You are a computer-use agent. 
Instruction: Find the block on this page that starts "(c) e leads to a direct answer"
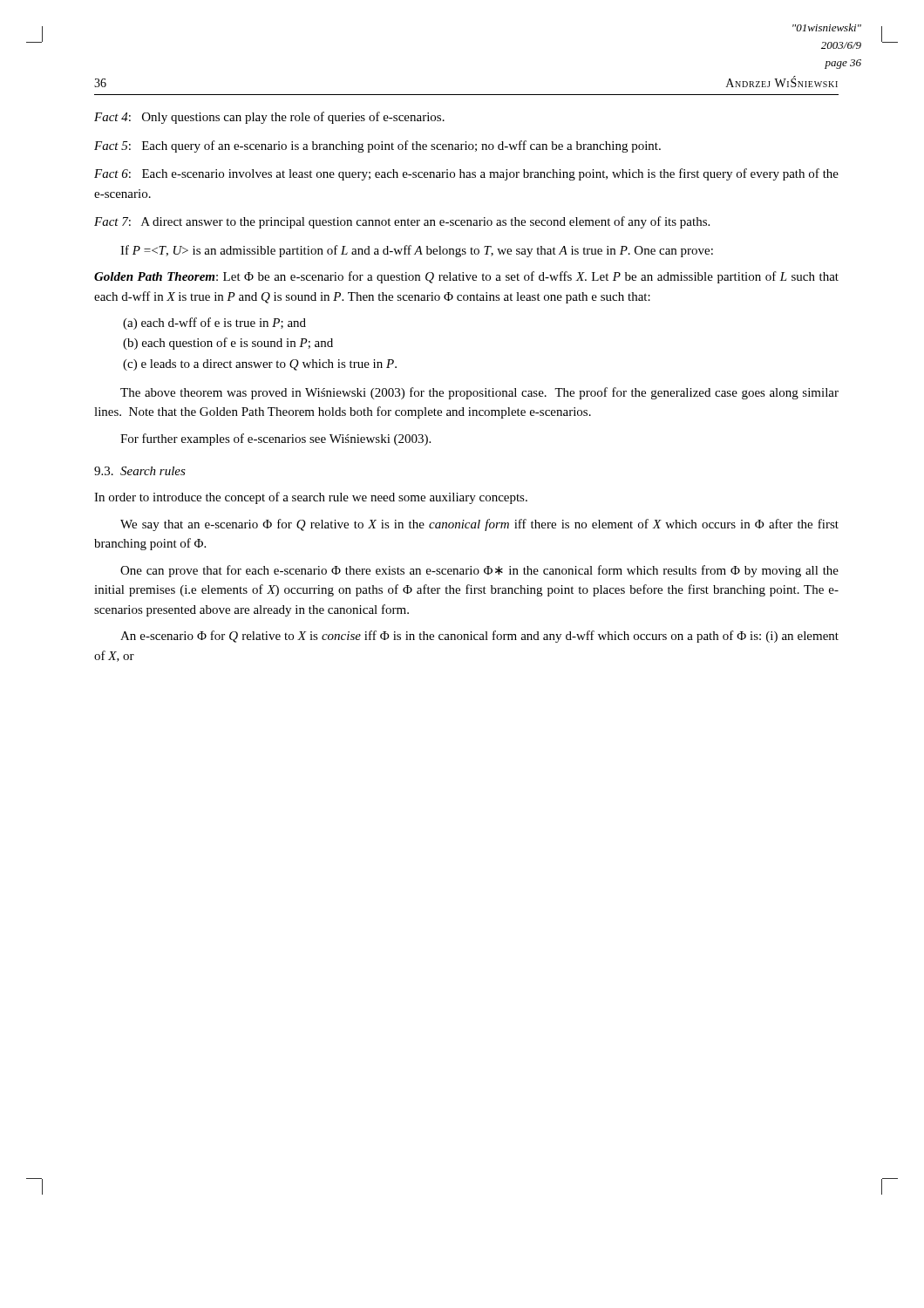[x=260, y=363]
